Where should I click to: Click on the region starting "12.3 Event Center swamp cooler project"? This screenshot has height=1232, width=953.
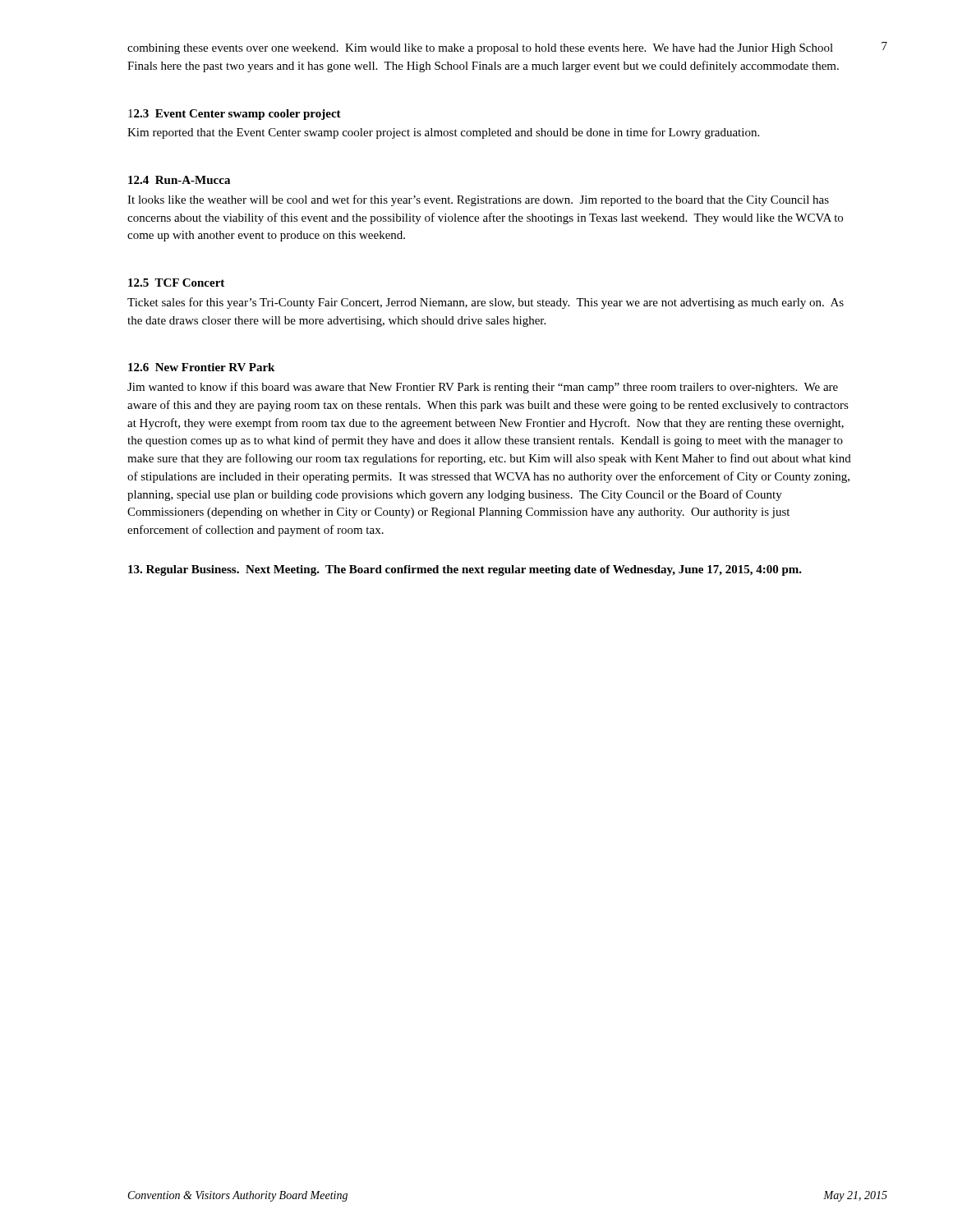pos(234,113)
